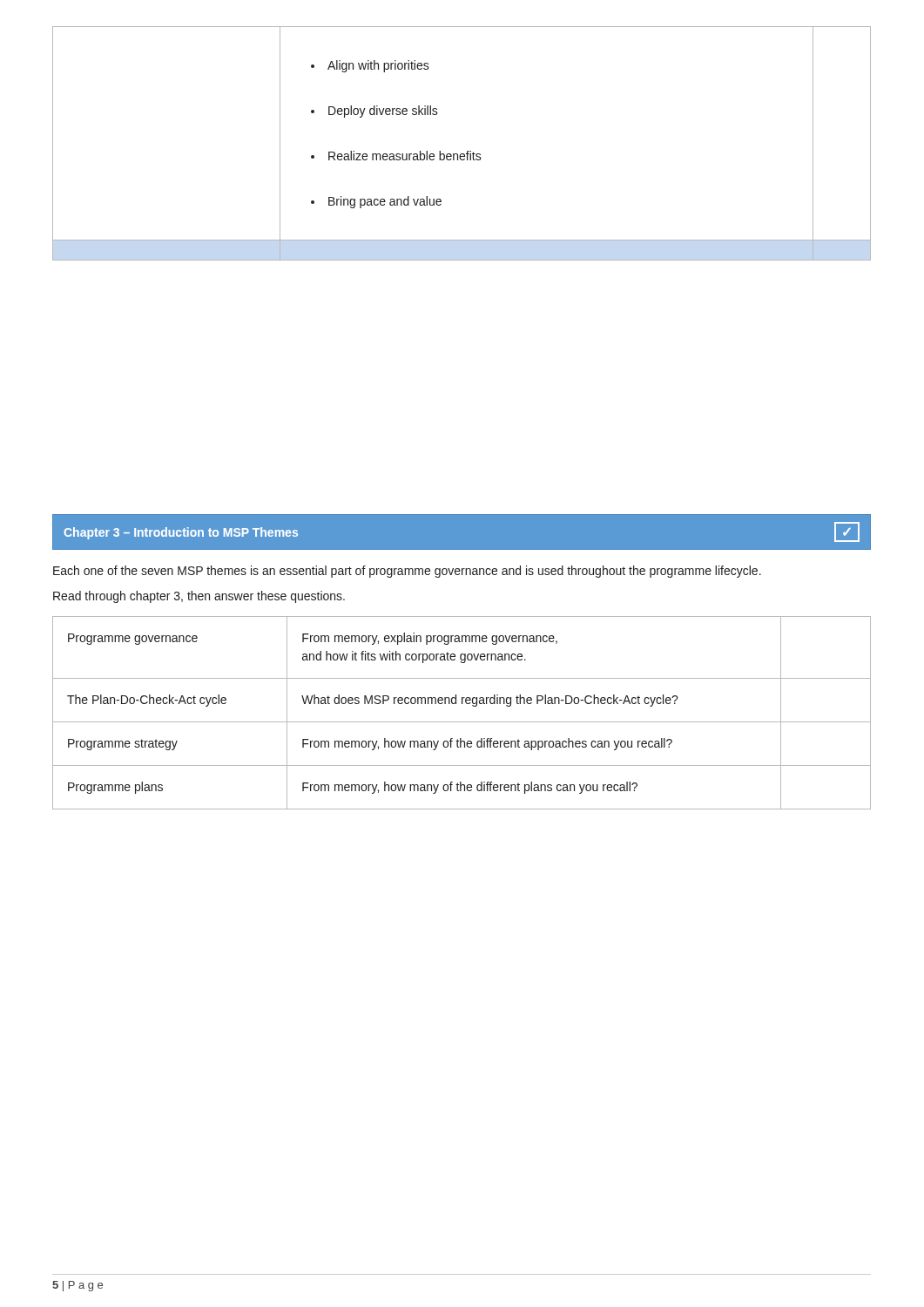This screenshot has width=924, height=1307.
Task: Find the table that mentions "Programme plans"
Action: [462, 713]
